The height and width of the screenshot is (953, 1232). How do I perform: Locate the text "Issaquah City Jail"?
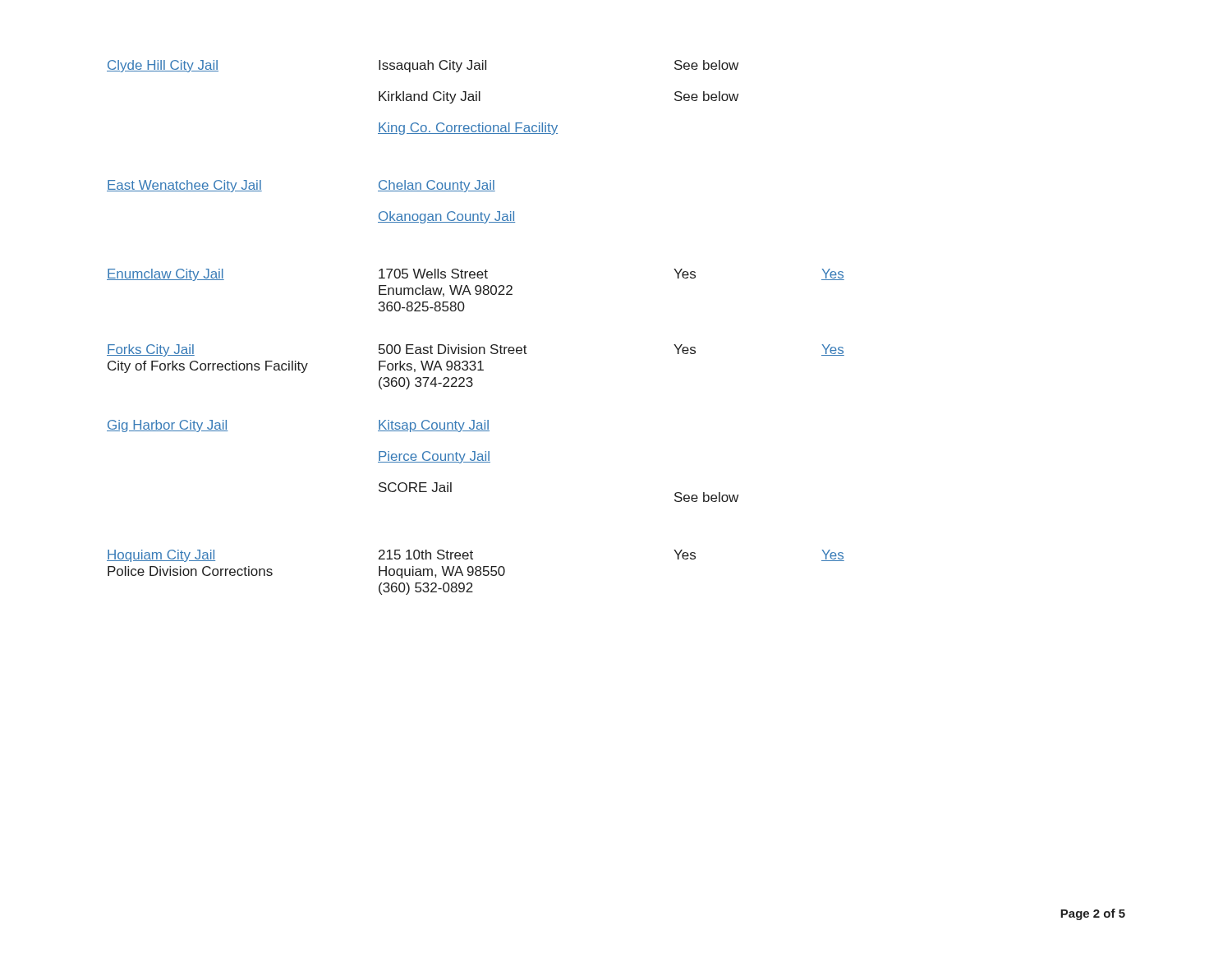[x=433, y=65]
